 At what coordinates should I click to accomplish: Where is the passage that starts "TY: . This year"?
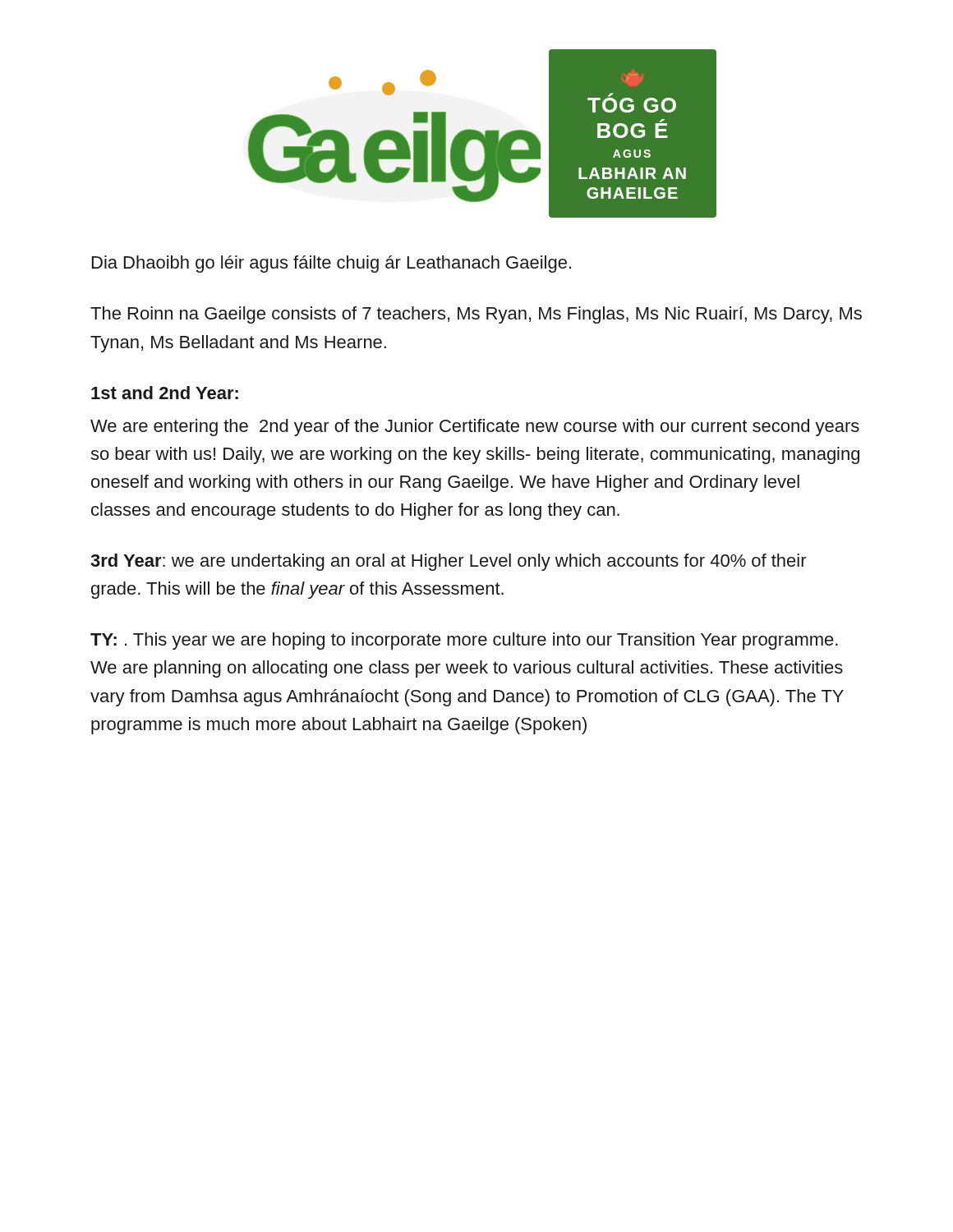(467, 682)
